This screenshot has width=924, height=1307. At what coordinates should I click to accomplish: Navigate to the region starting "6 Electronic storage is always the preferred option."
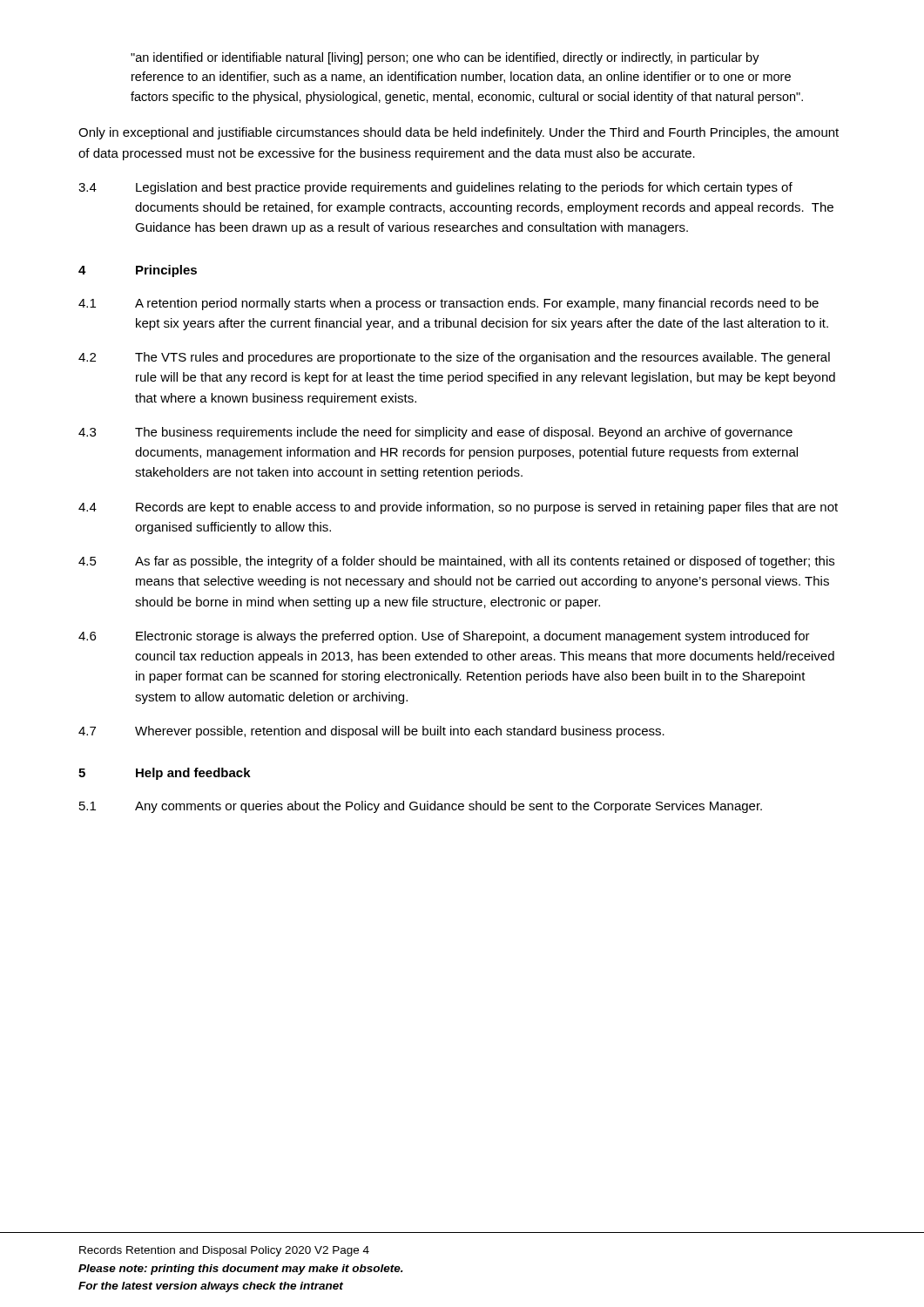pos(462,666)
